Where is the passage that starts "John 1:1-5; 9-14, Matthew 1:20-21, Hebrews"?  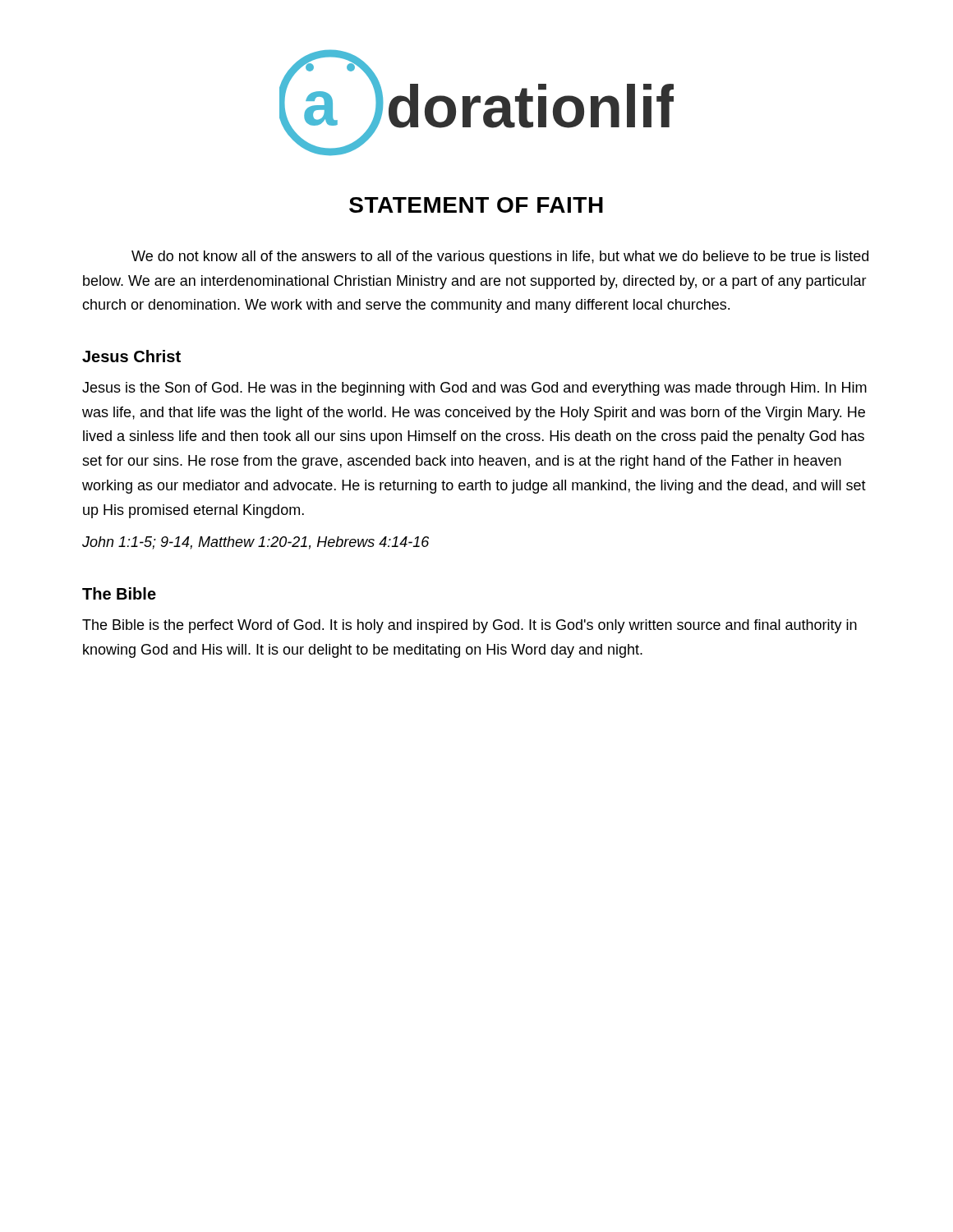pos(256,542)
